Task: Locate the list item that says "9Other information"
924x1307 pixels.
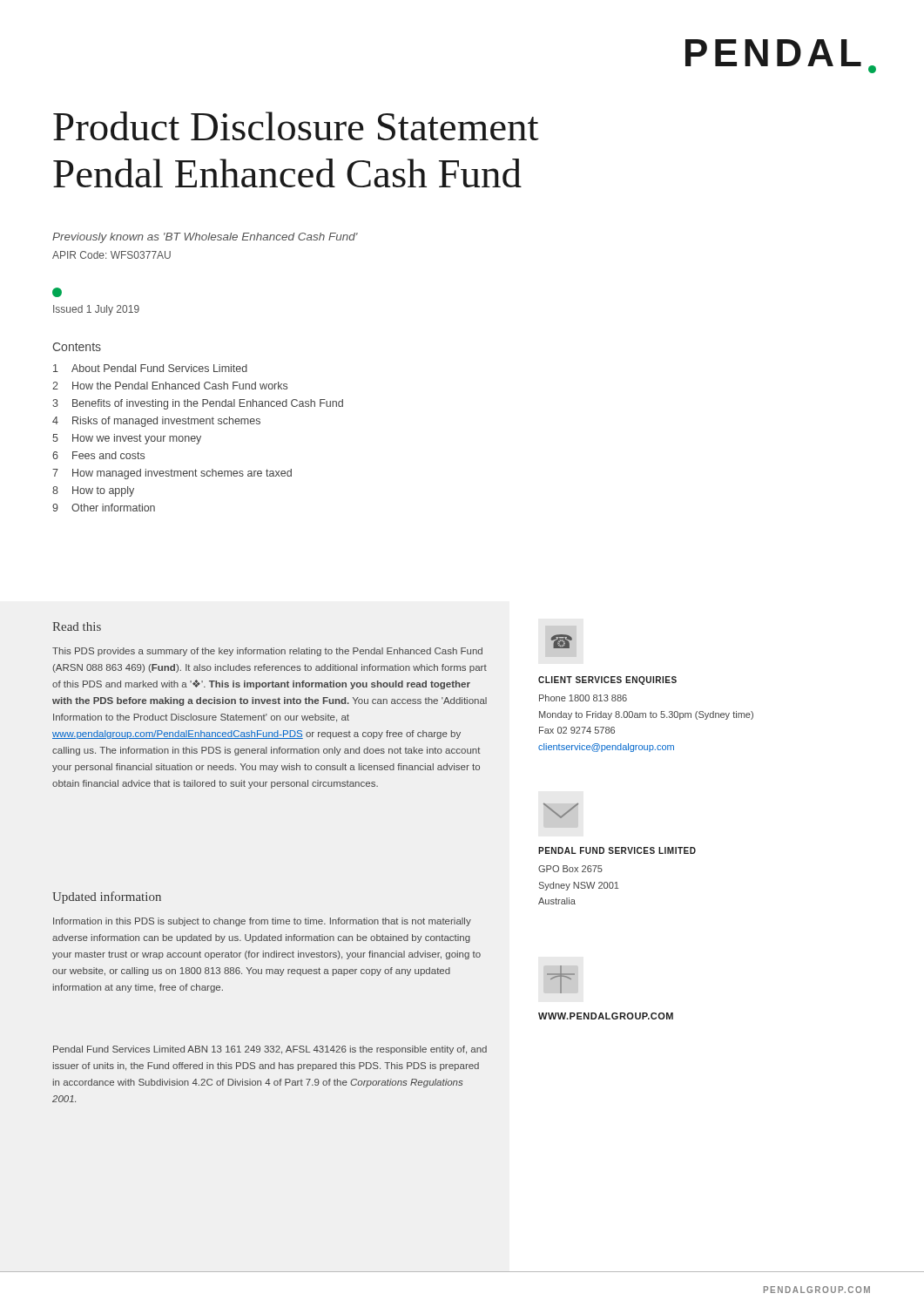Action: click(104, 508)
